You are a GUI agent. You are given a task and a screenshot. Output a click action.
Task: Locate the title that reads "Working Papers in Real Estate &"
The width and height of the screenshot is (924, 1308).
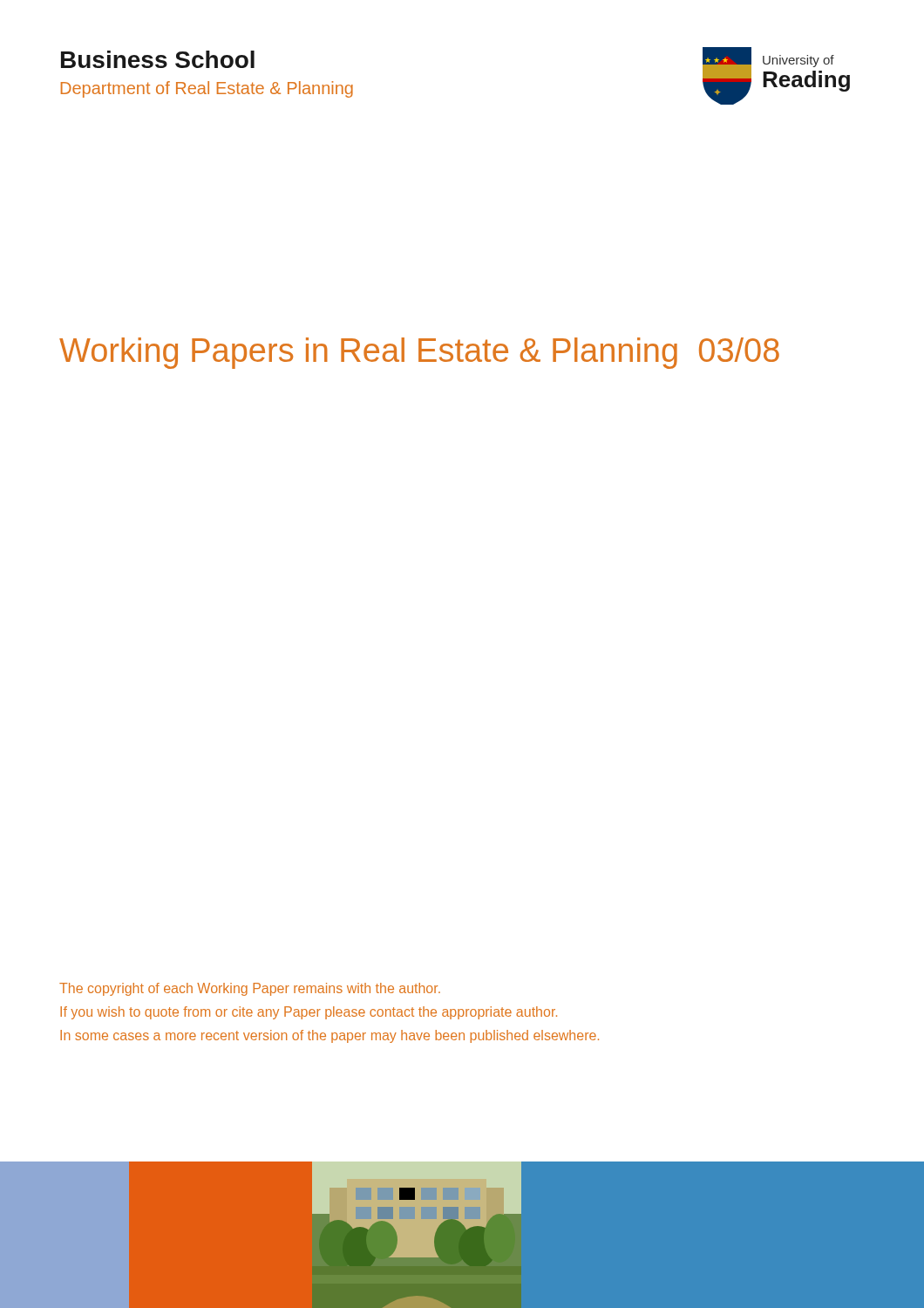pos(420,351)
